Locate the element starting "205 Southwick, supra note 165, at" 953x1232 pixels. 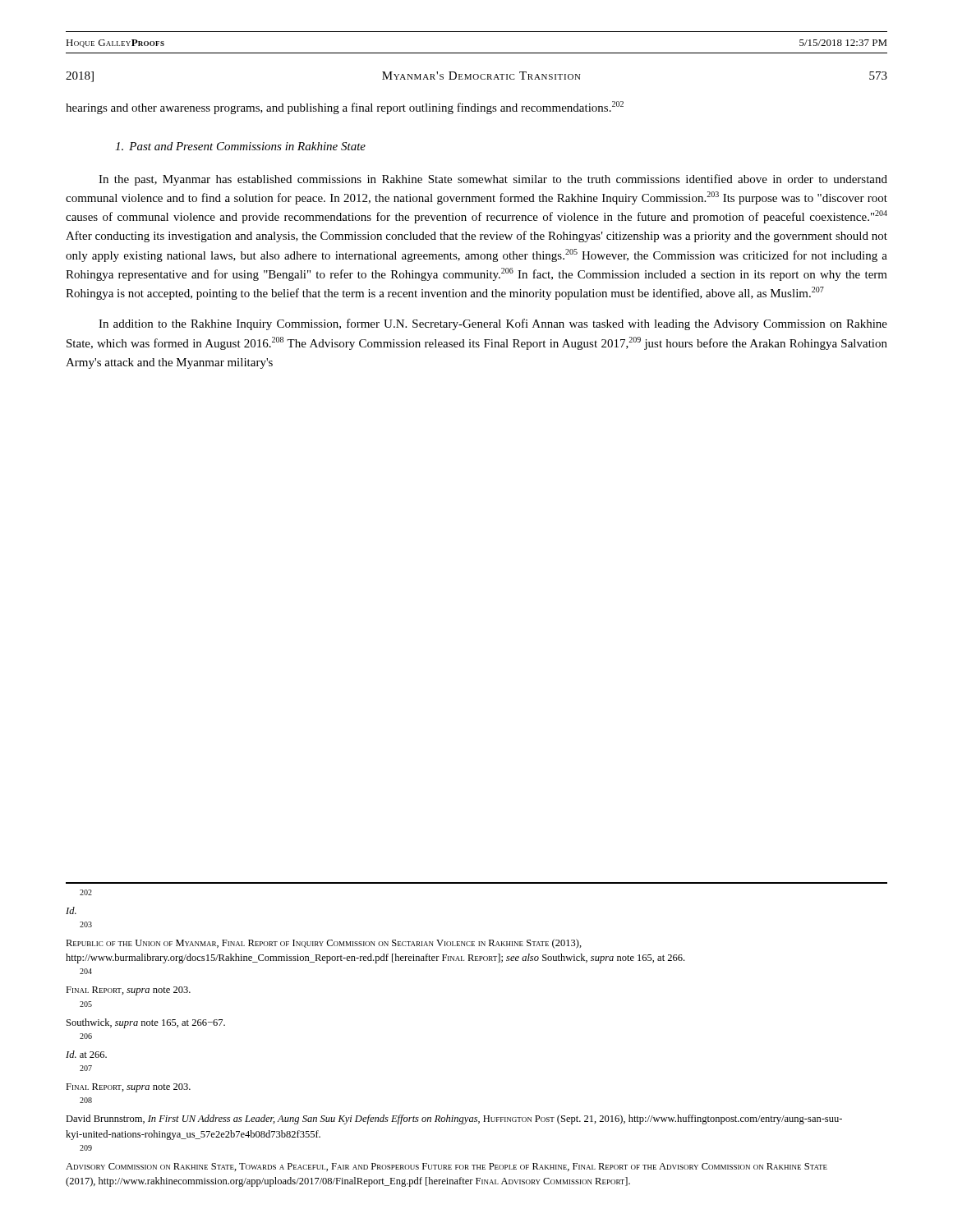86,1004
